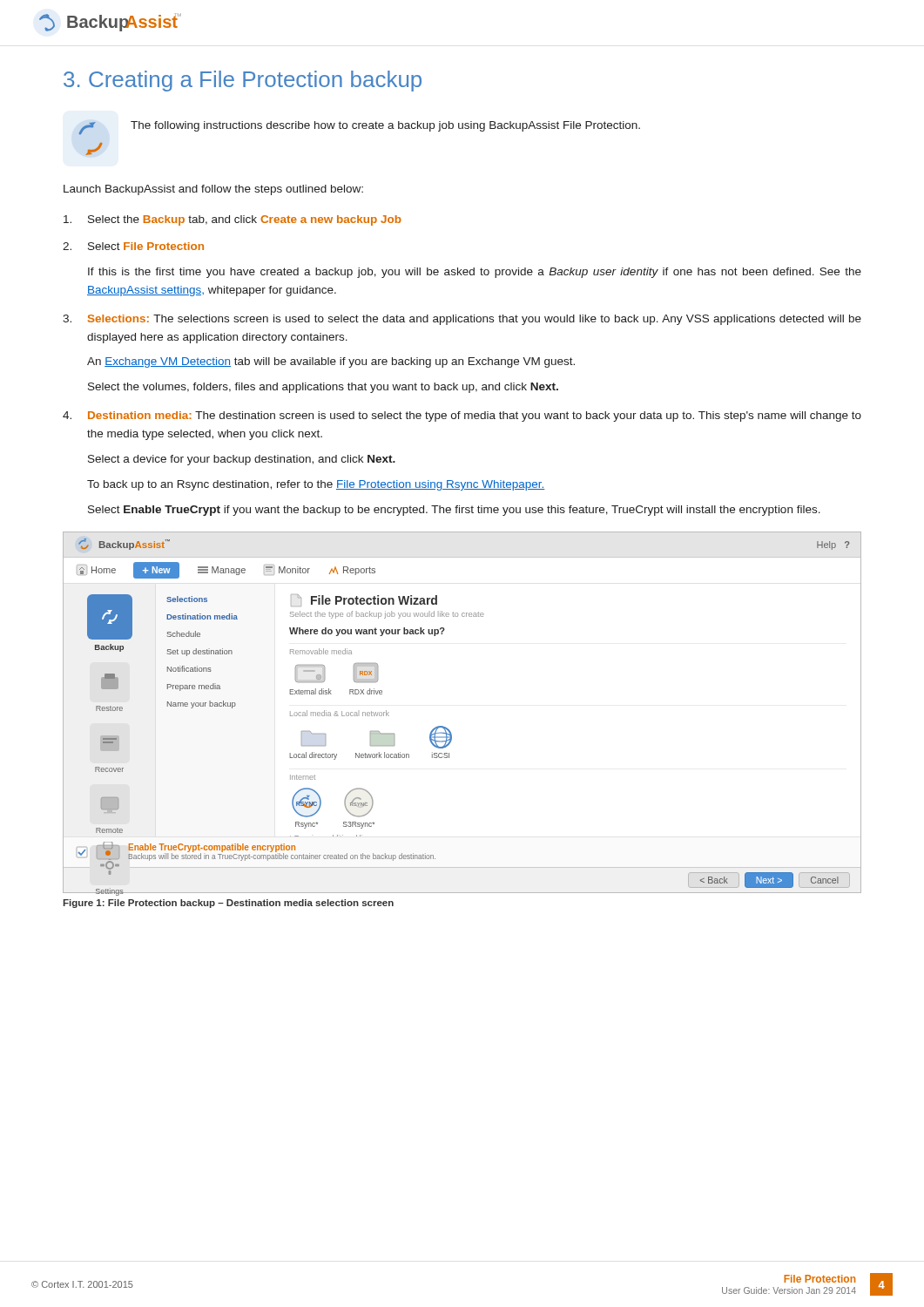
Task: Where is the passage that starts "2. Select File Protection If"?
Action: tap(462, 269)
